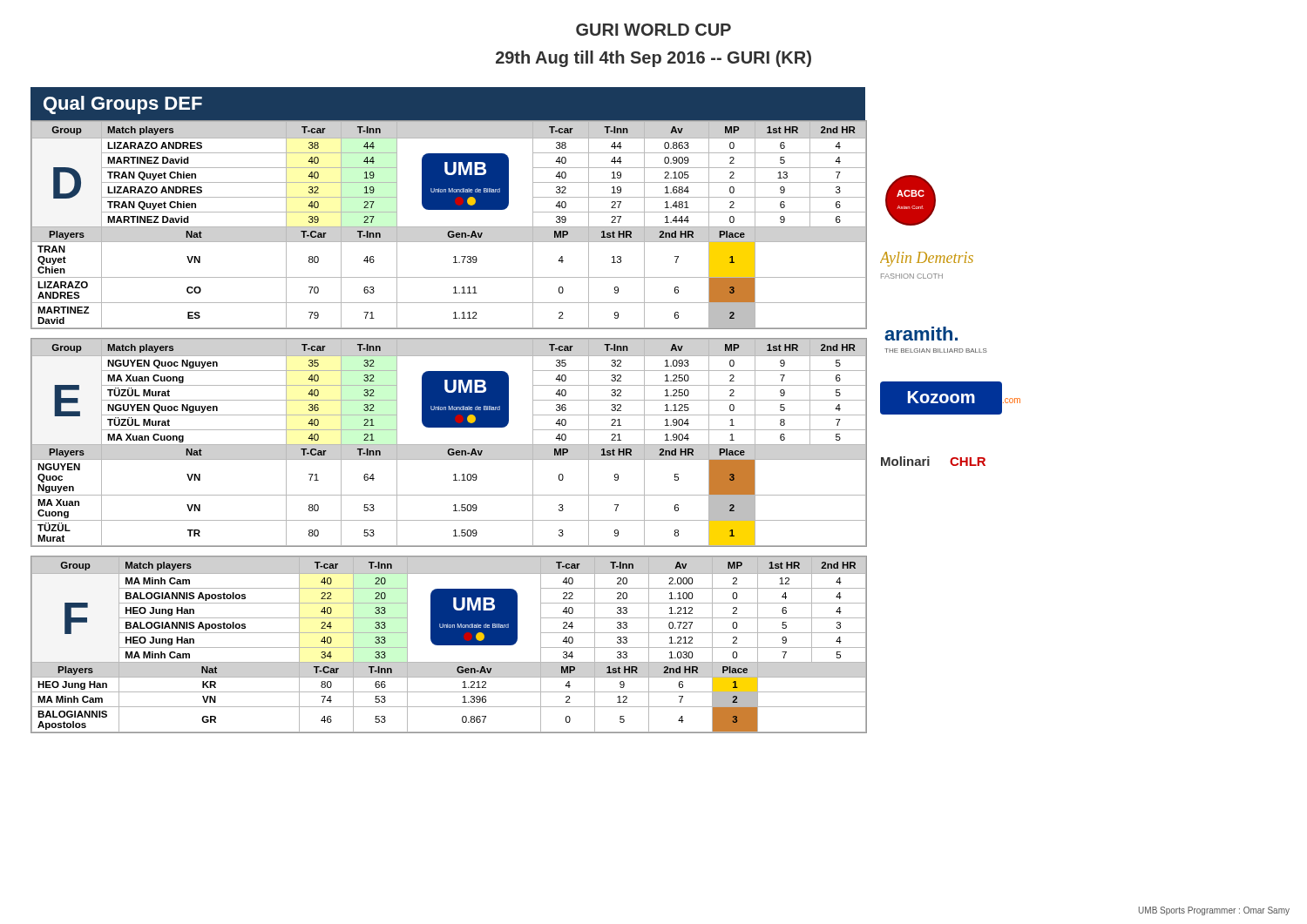Locate the table with the text "MA Minh Cam"
The image size is (1307, 924).
449,644
